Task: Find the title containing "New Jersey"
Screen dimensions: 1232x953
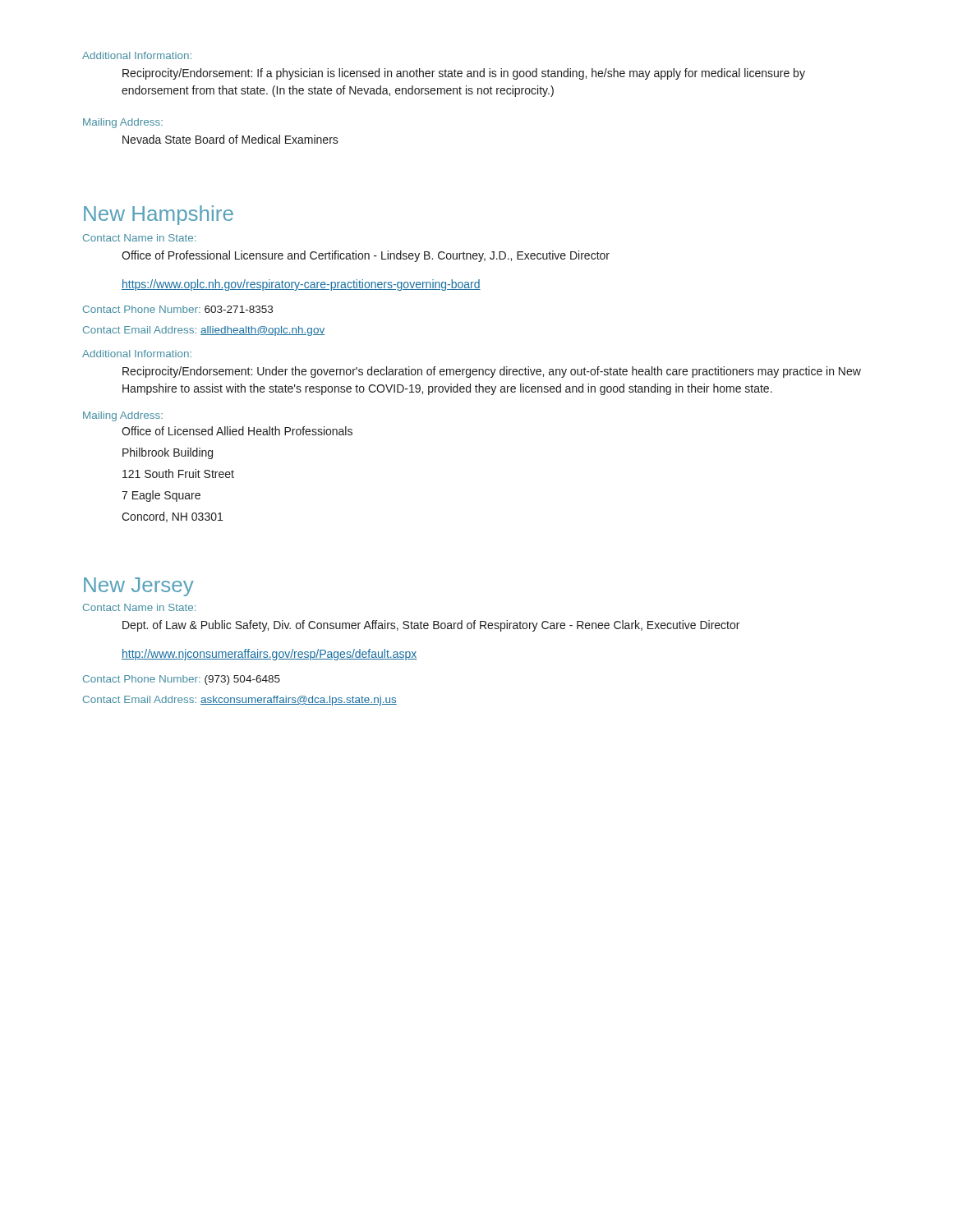Action: [138, 585]
